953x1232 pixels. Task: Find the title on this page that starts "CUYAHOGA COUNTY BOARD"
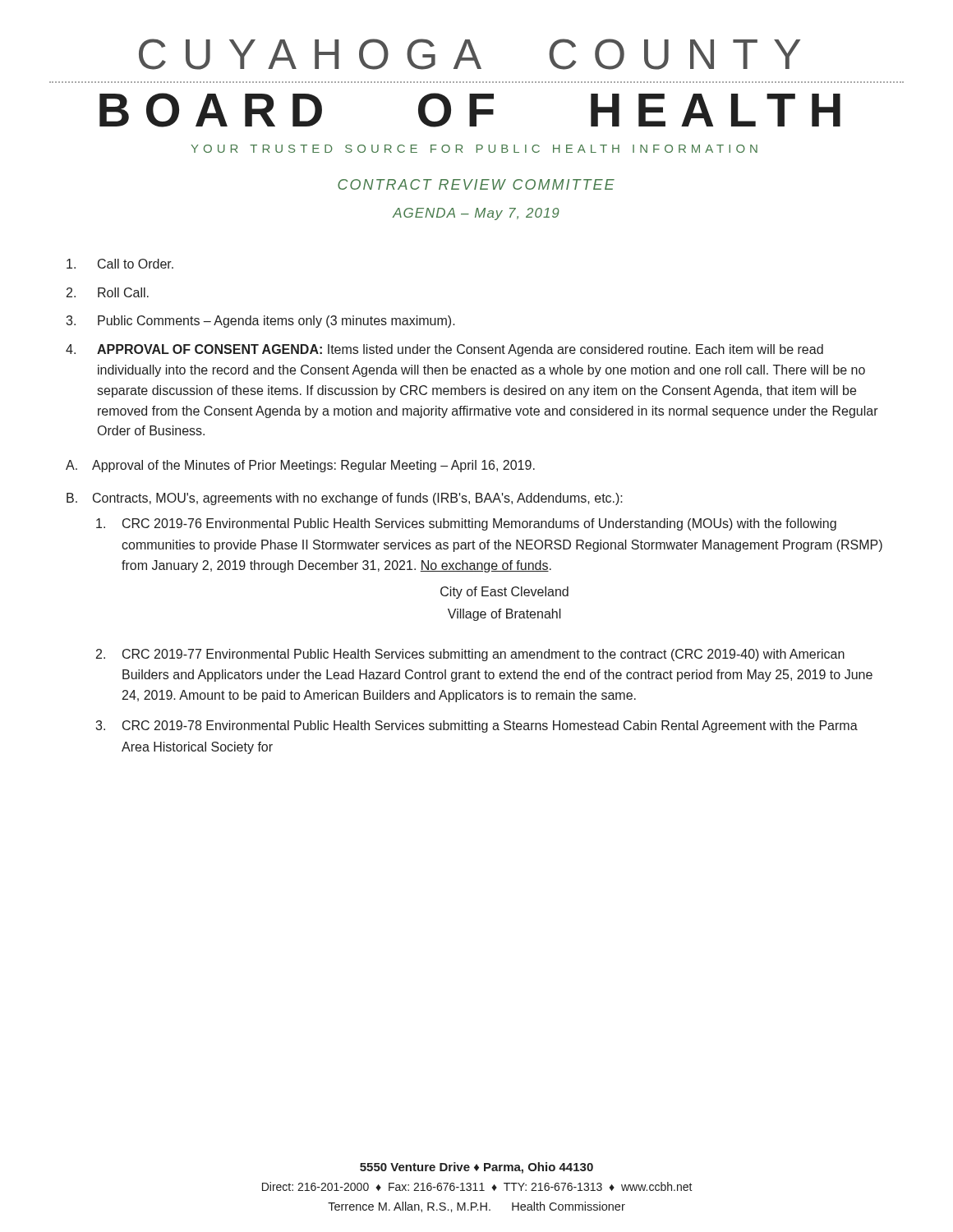point(476,93)
